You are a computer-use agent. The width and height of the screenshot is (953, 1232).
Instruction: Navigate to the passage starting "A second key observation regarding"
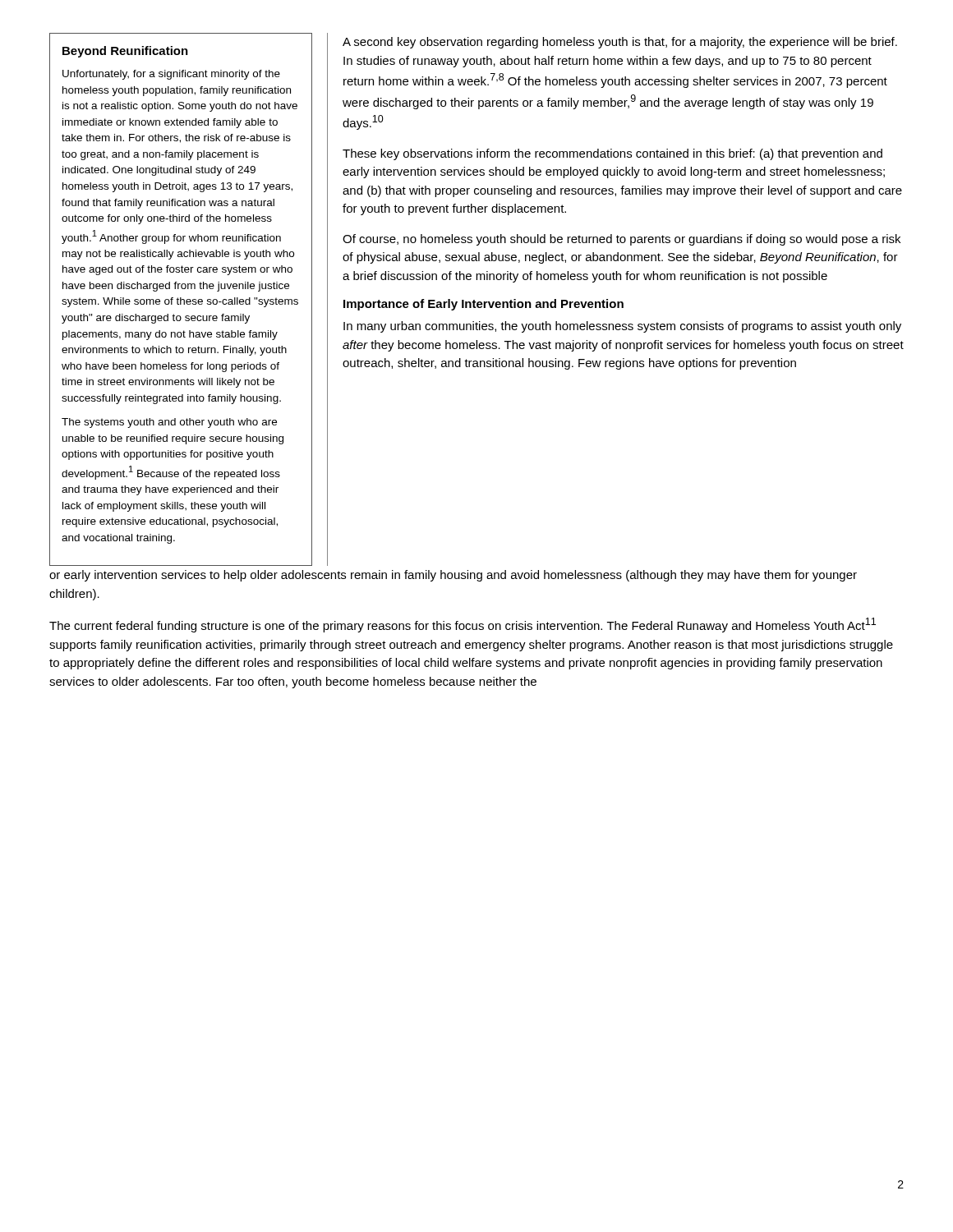(620, 82)
